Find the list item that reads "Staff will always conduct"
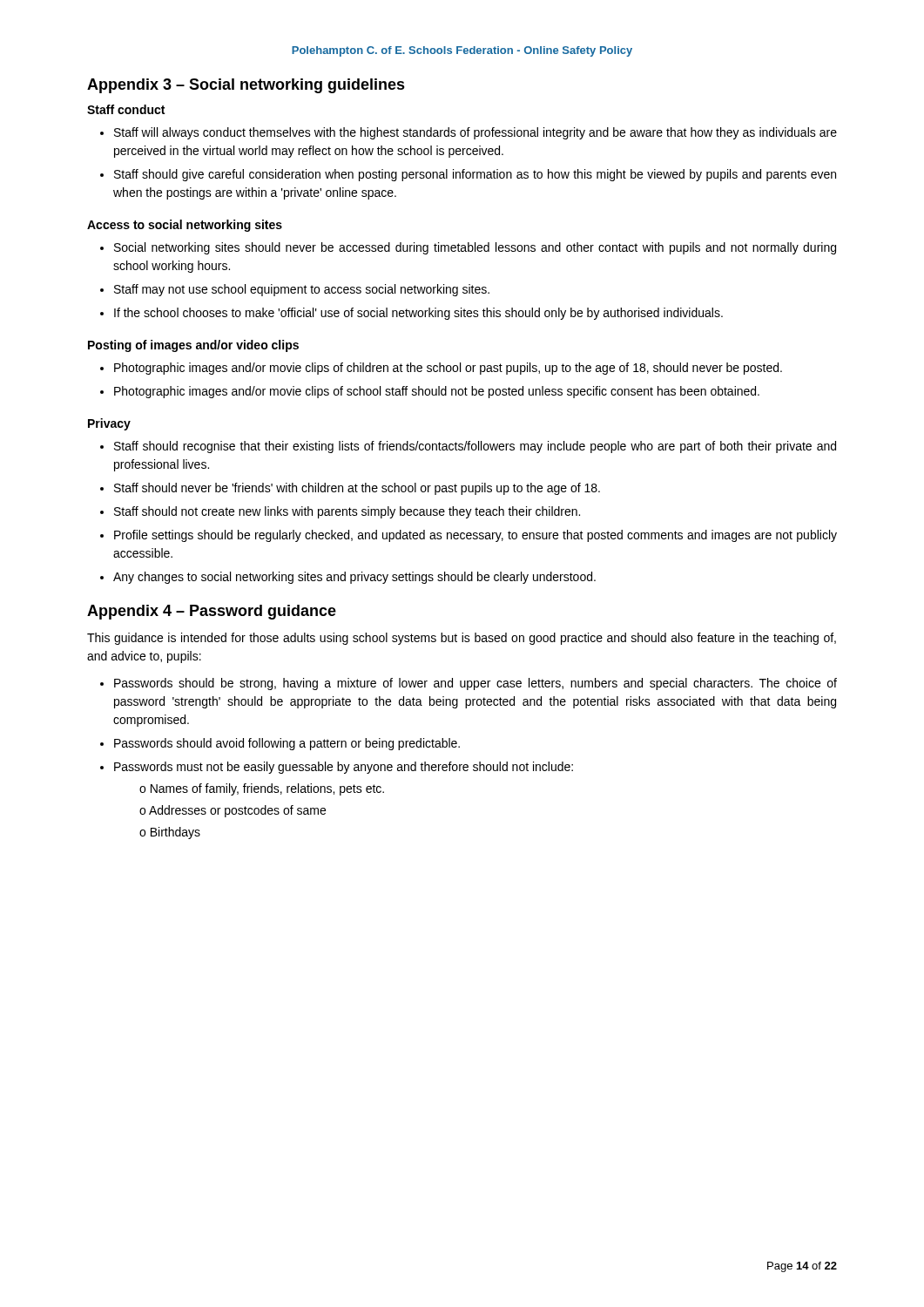This screenshot has height=1307, width=924. [x=475, y=142]
